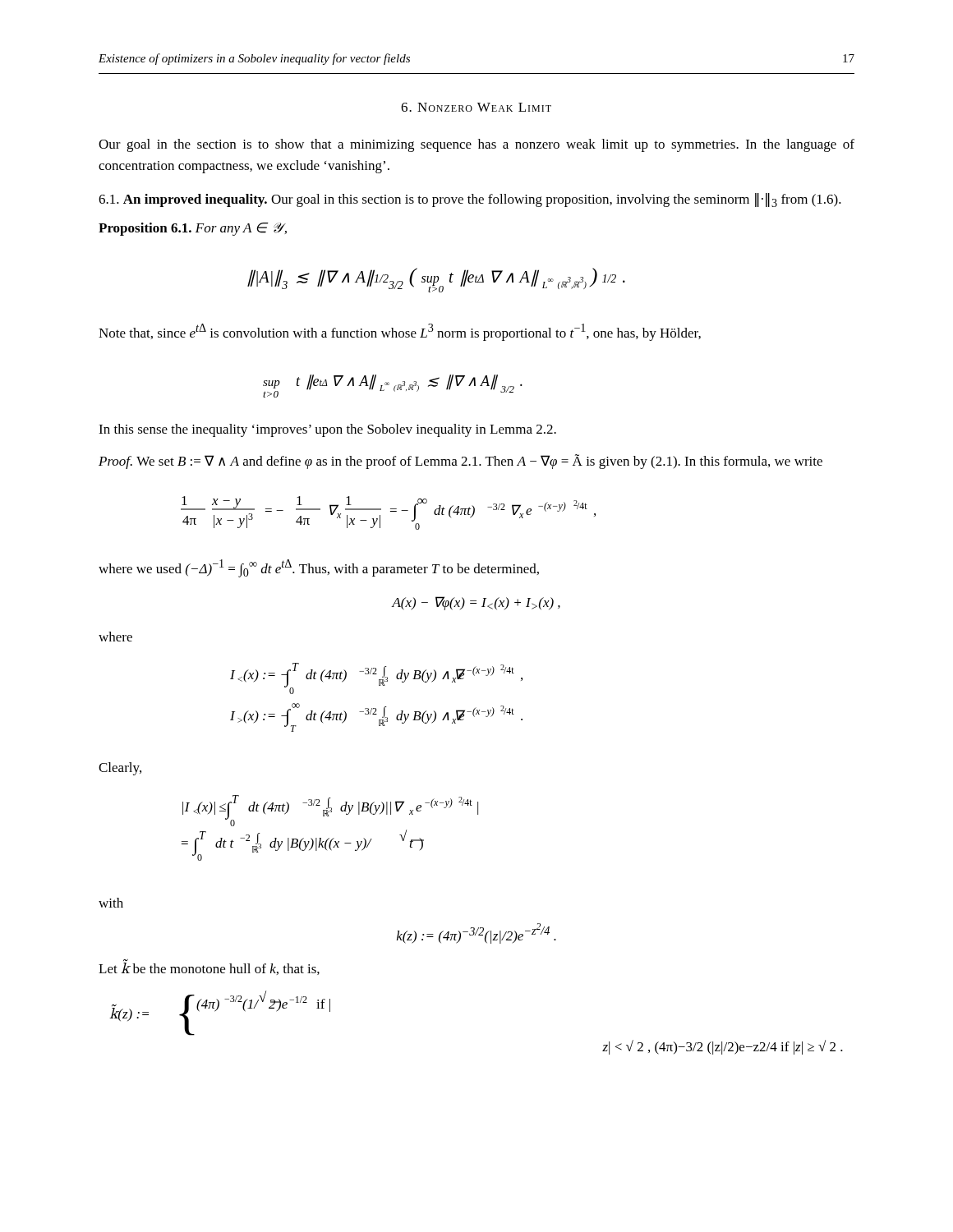This screenshot has height=1232, width=953.
Task: Find the block on this page that starts "Proof. We set"
Action: click(x=461, y=461)
